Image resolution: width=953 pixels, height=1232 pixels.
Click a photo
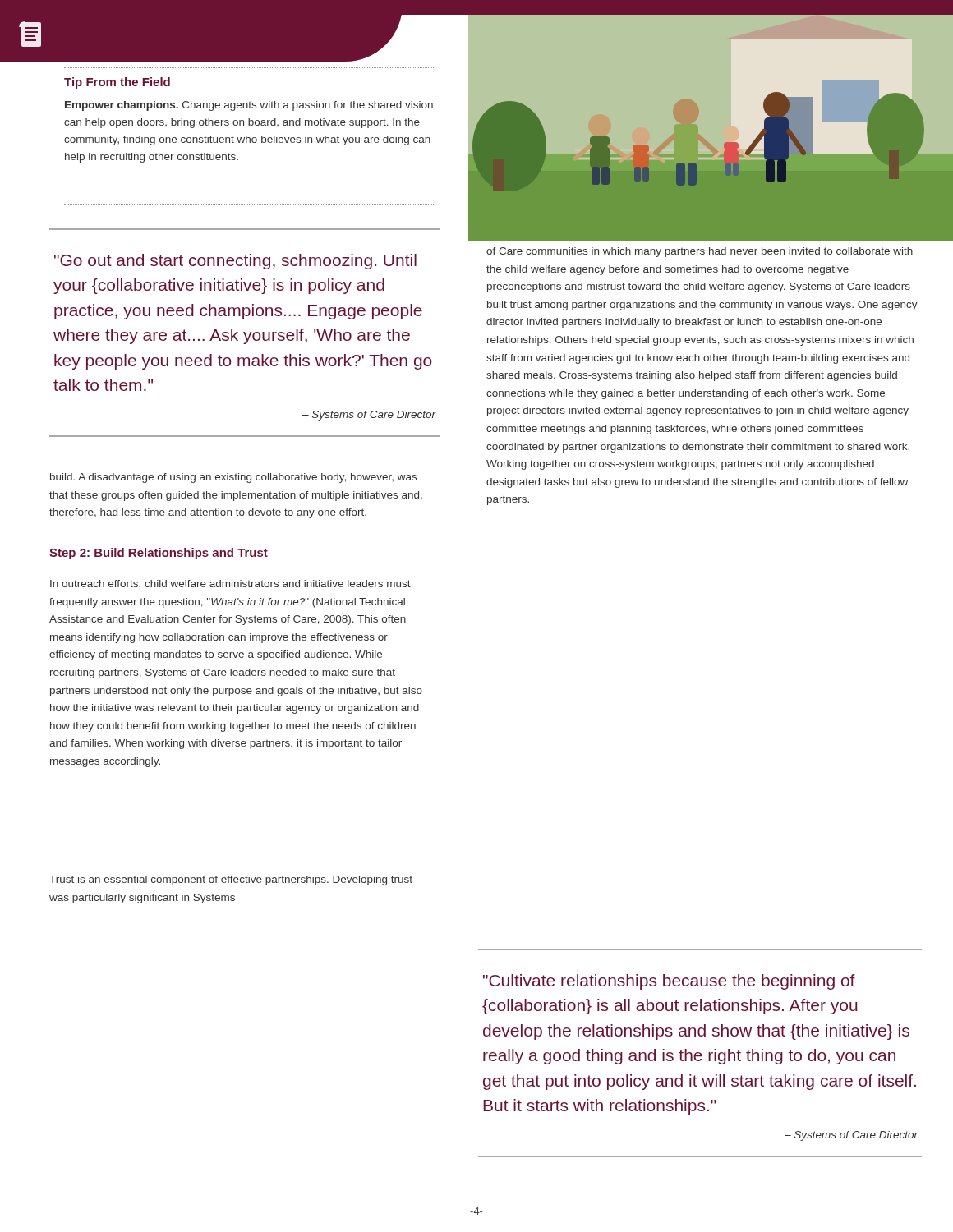point(711,128)
